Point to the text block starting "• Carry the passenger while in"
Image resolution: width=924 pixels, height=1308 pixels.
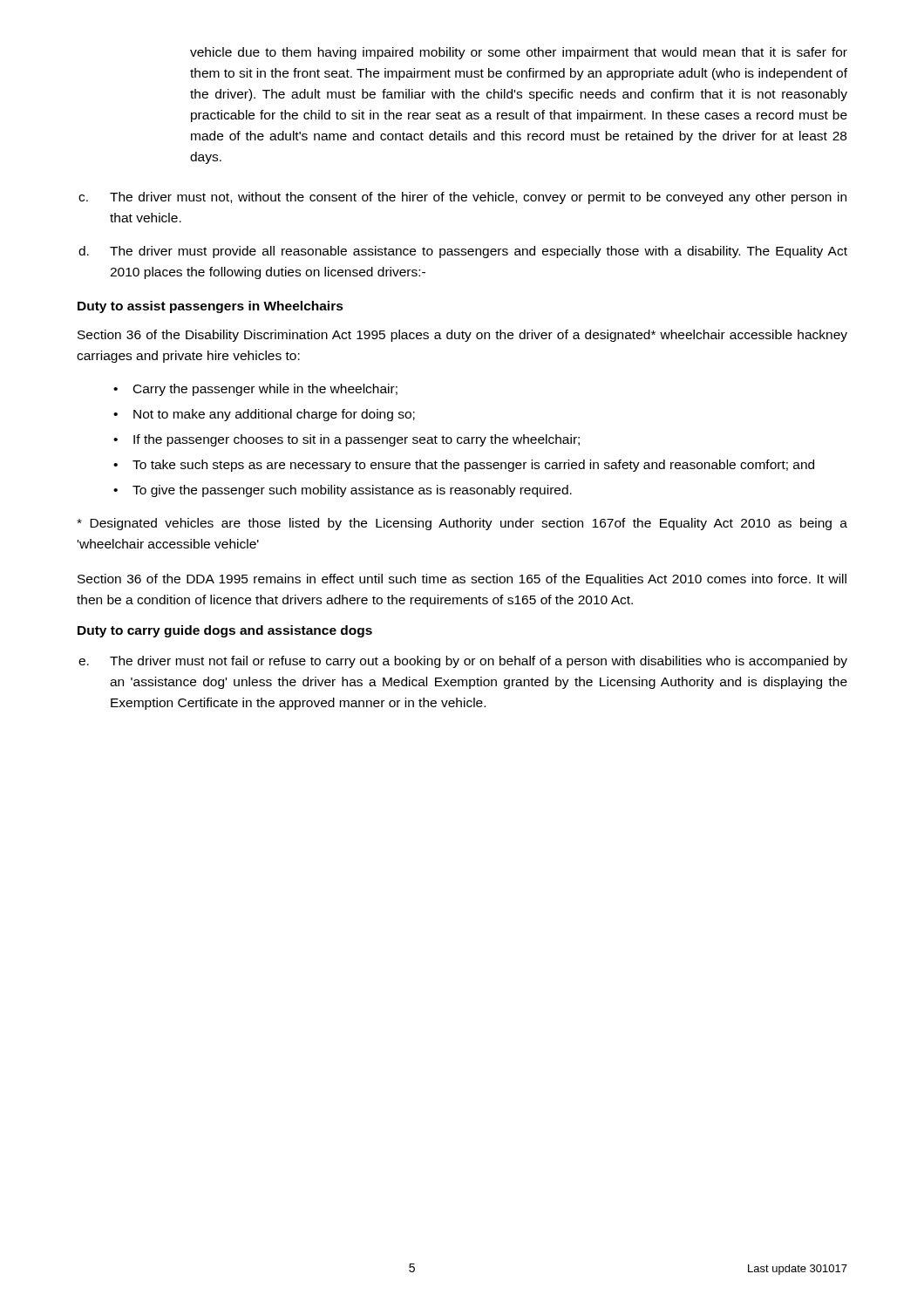pos(255,390)
